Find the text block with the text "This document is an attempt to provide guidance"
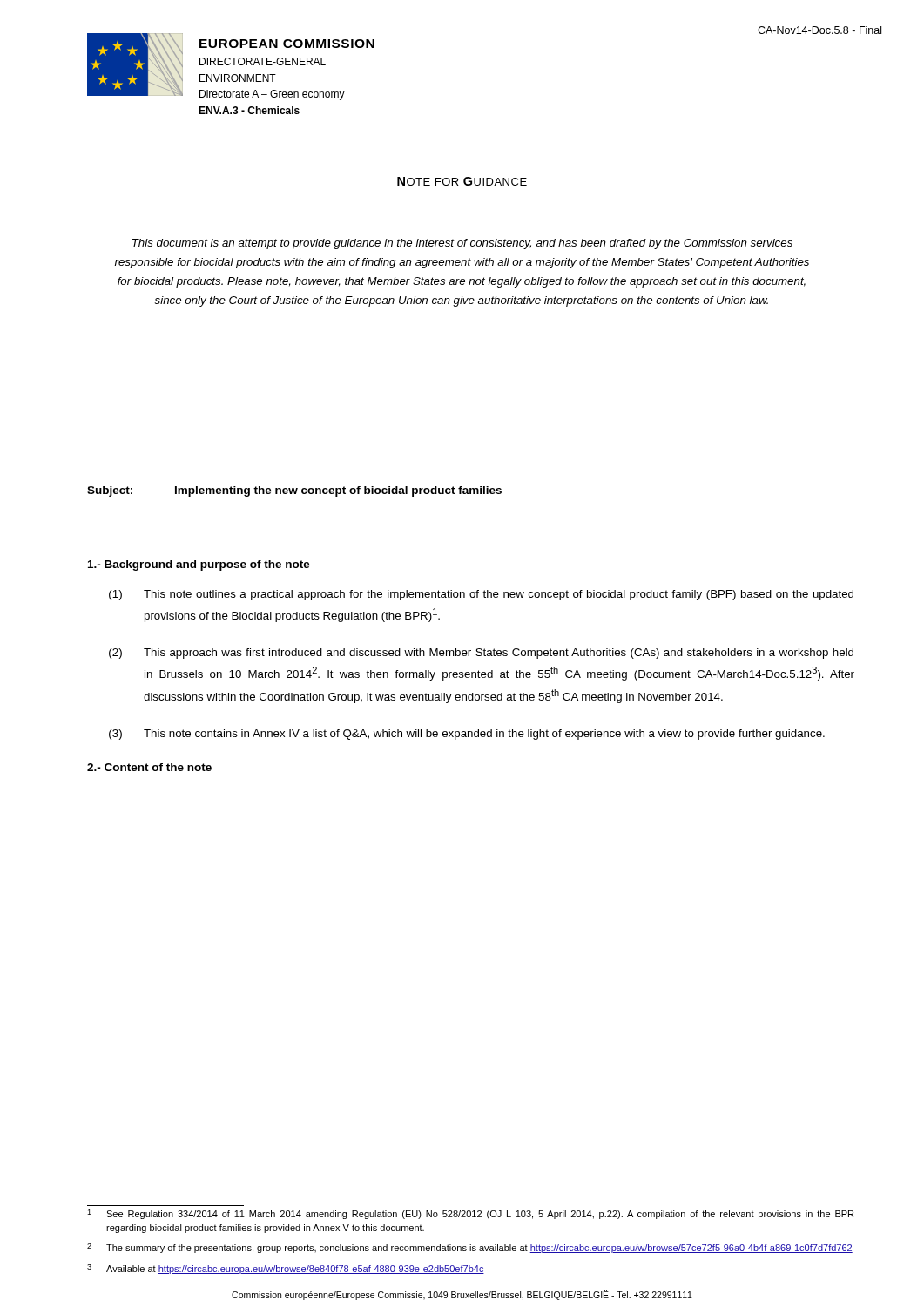This screenshot has height=1307, width=924. point(462,271)
